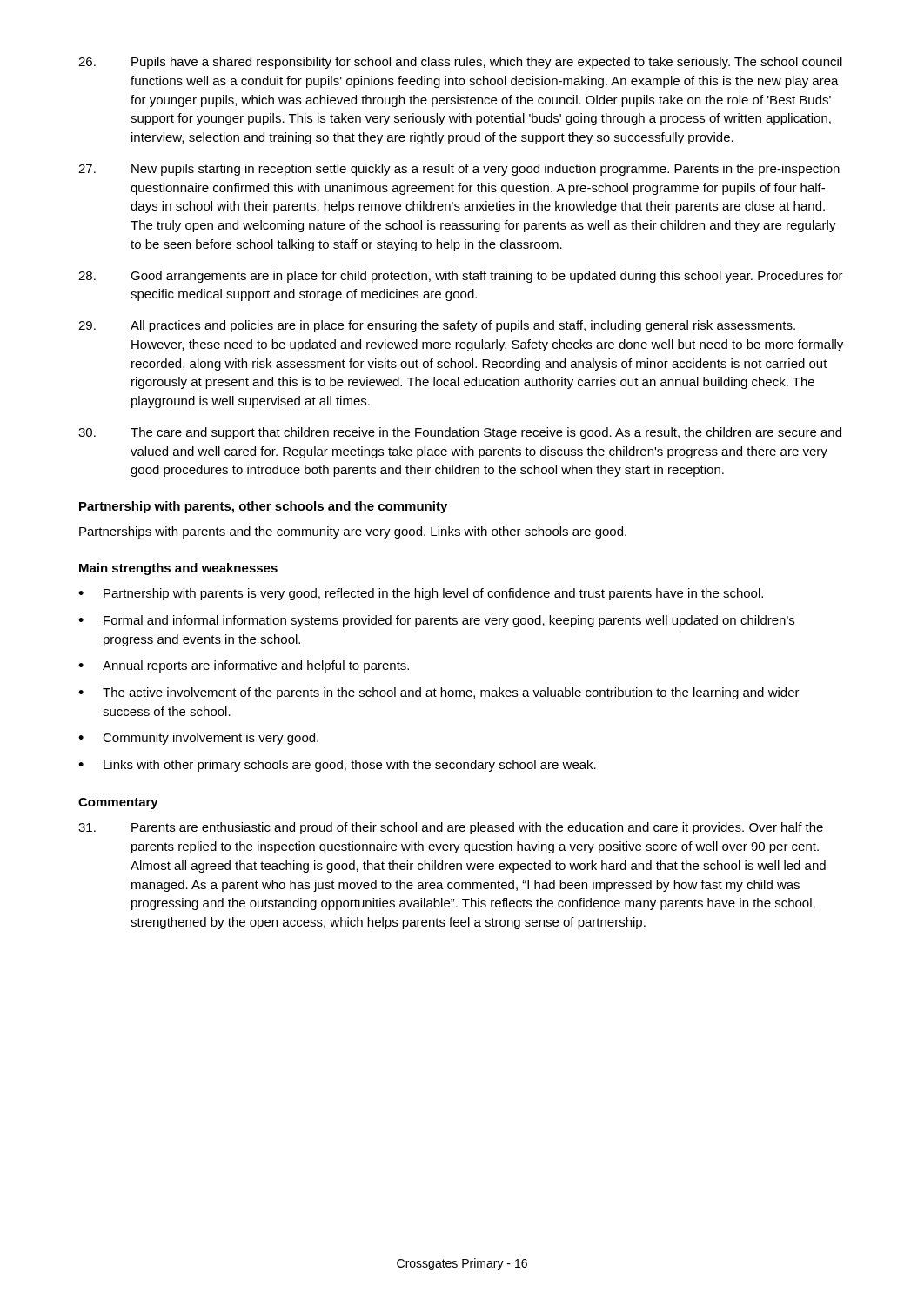Find the block on this page that starts "30. The care and support that children receive"
The width and height of the screenshot is (924, 1305).
462,451
